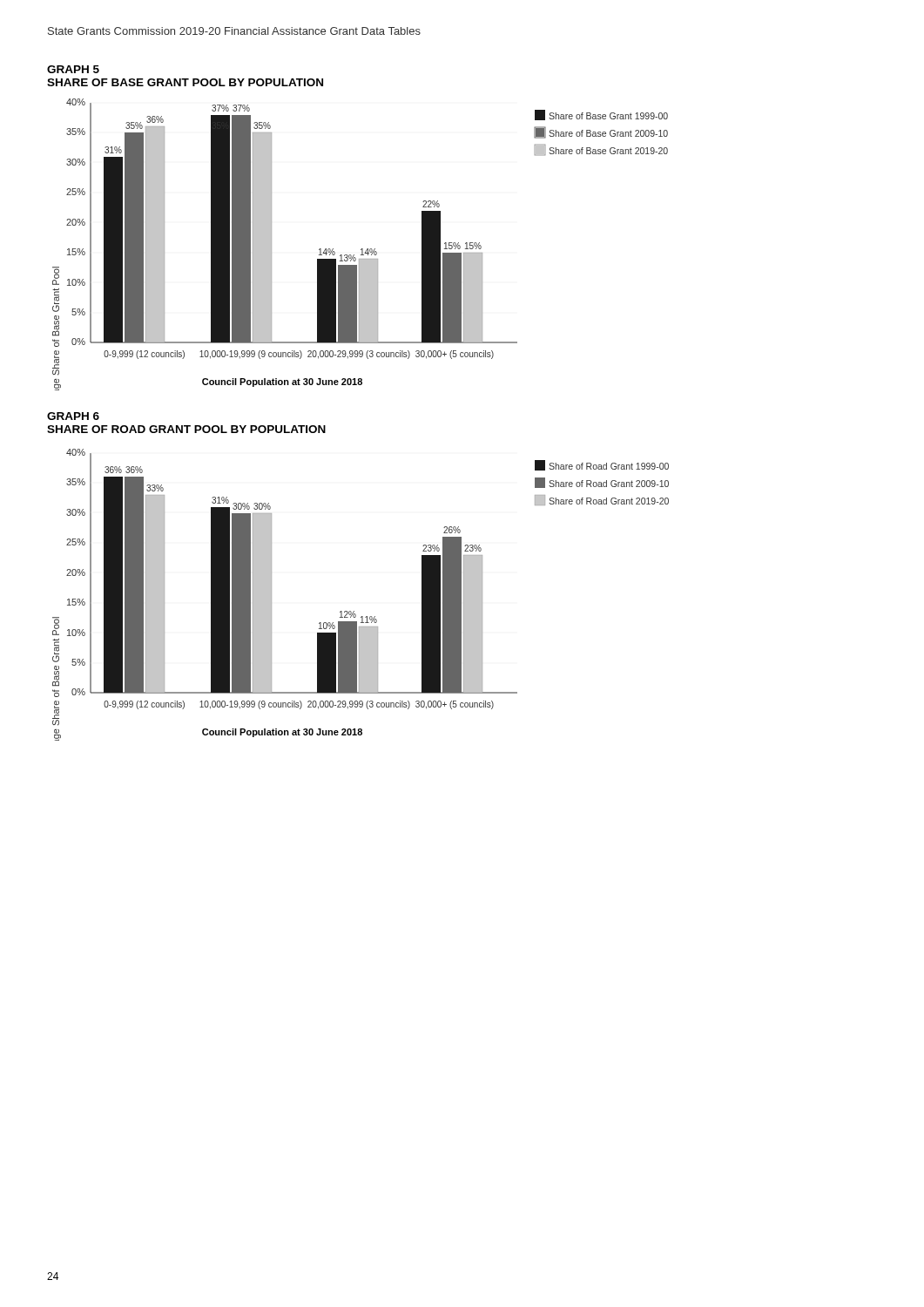The image size is (924, 1307).
Task: Navigate to the passage starting "GRAPH 6SHARE OF ROAD GRANT POOL BY POPULATION"
Action: click(x=187, y=423)
